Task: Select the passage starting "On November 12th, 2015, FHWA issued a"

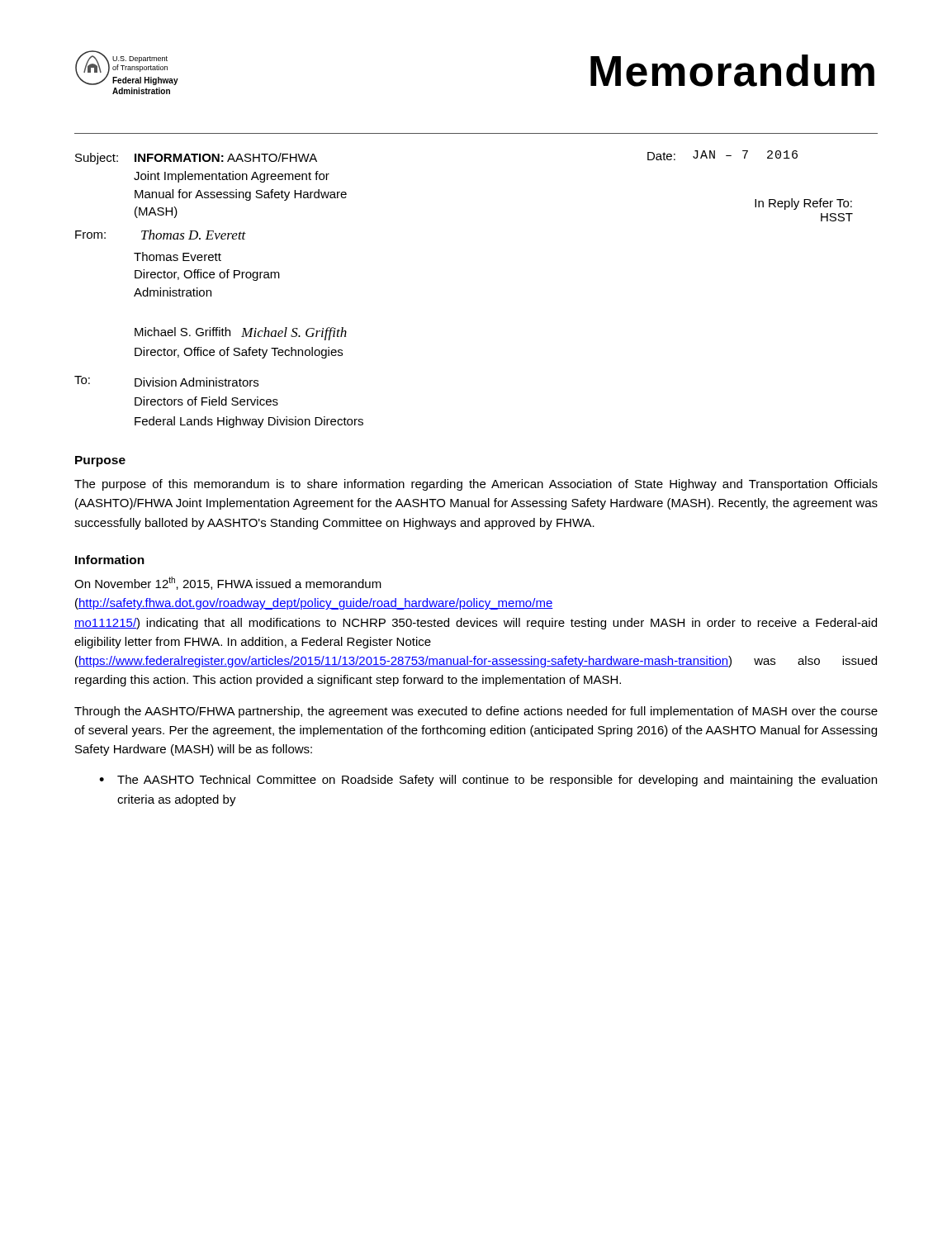Action: coord(476,631)
